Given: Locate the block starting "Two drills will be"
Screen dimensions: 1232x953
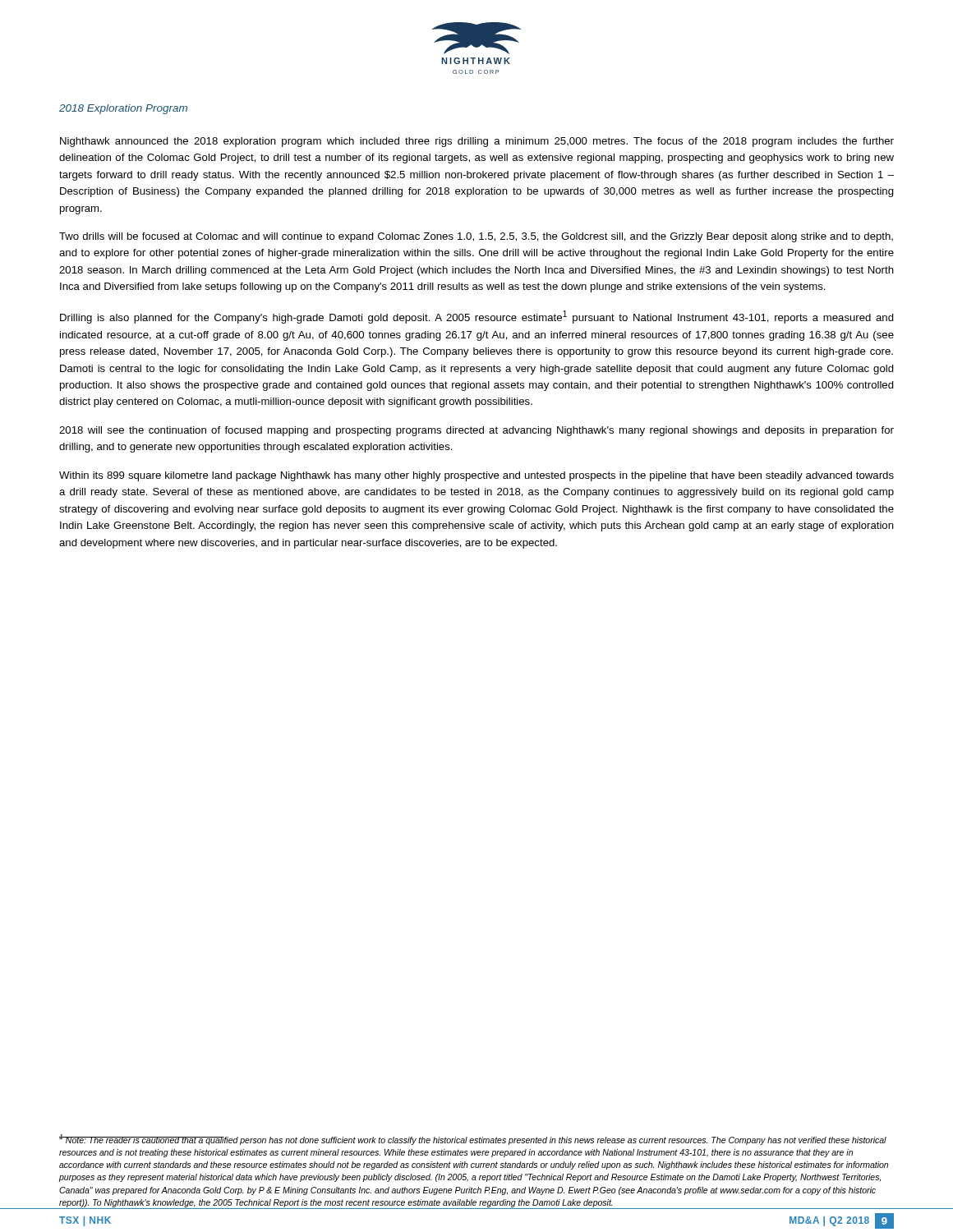Looking at the screenshot, I should (x=476, y=262).
